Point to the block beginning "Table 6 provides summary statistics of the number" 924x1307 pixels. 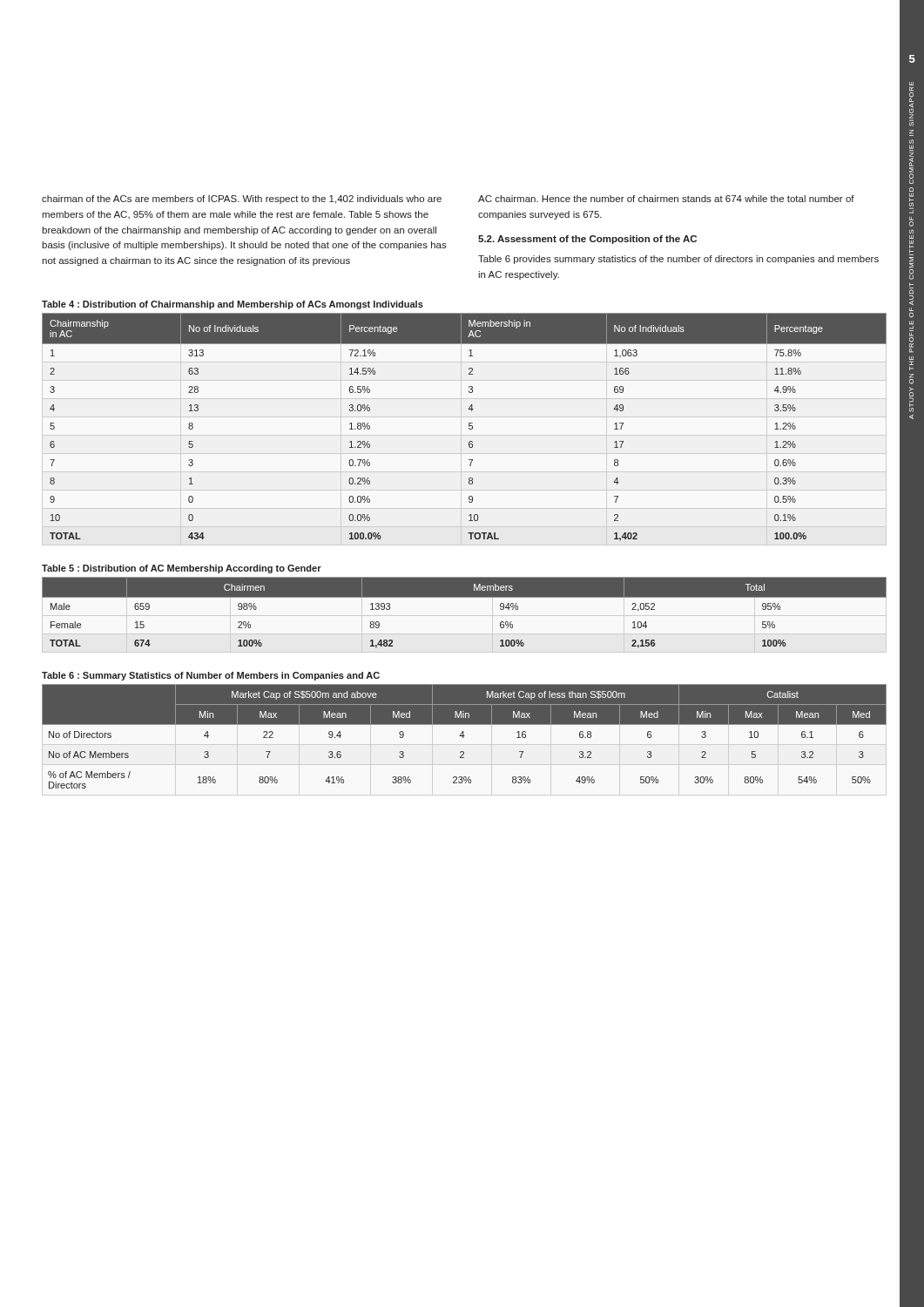coord(678,267)
